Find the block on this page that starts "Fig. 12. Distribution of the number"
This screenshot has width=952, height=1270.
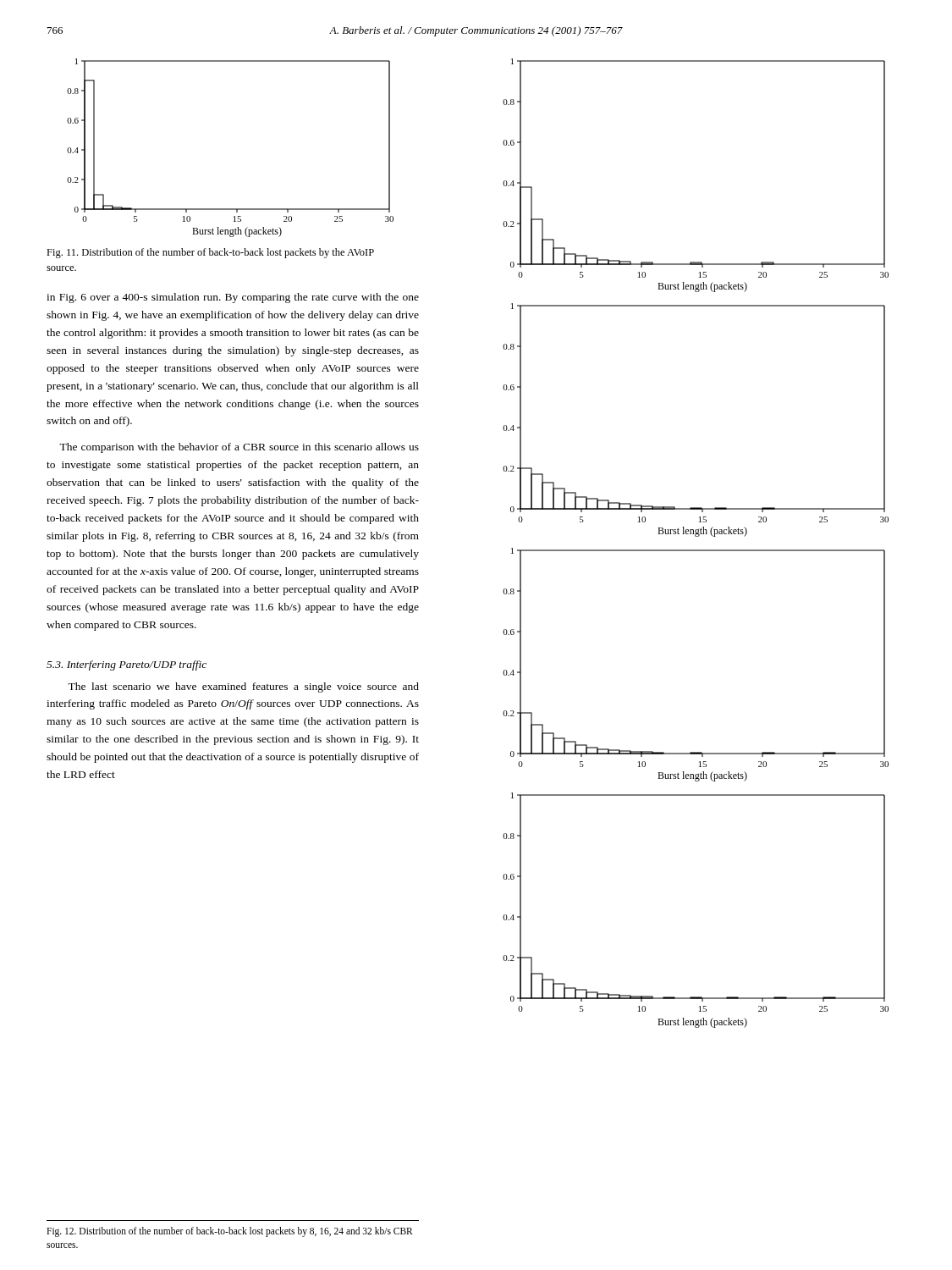[230, 1238]
